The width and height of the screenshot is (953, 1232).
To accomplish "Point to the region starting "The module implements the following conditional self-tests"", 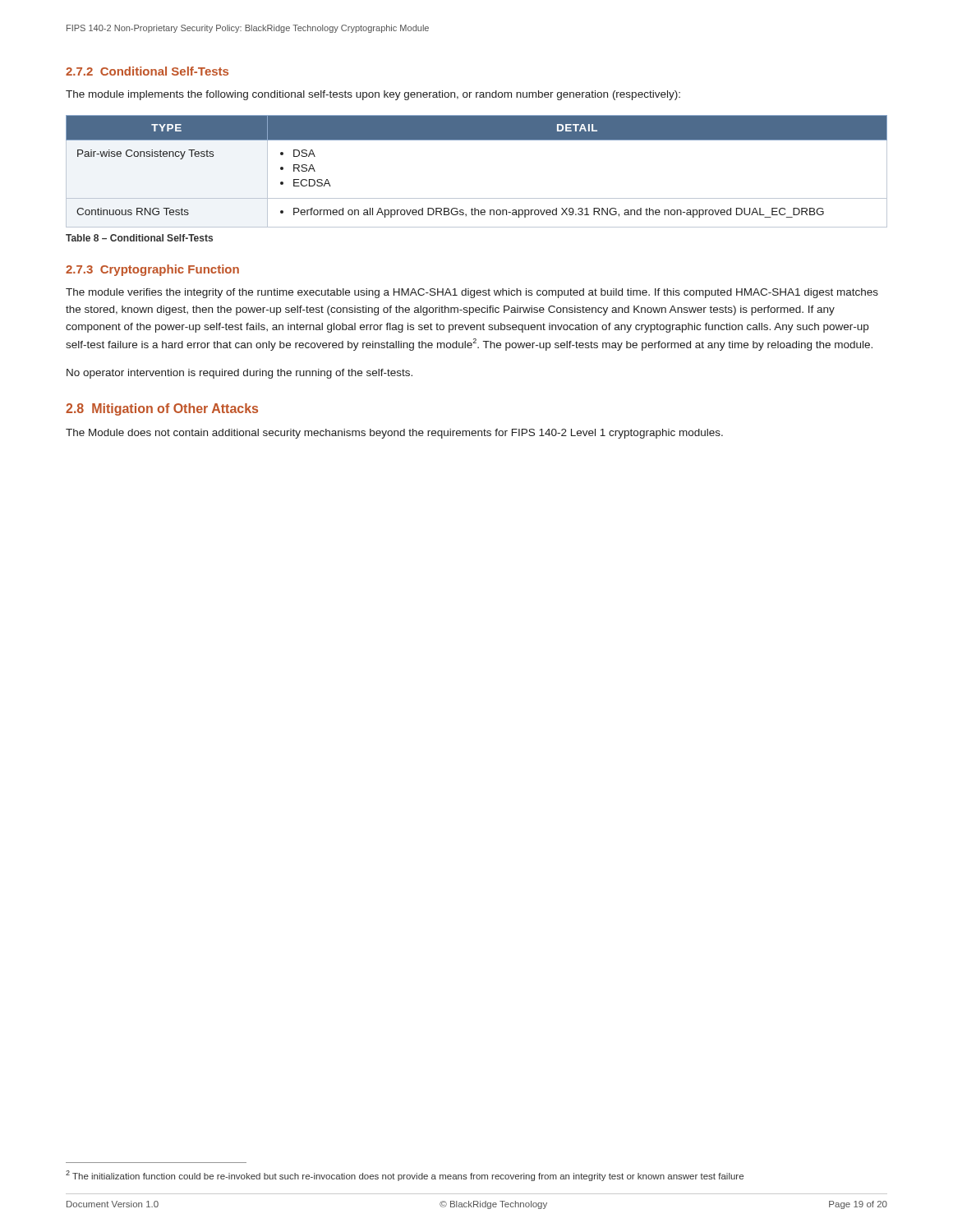I will [x=373, y=94].
